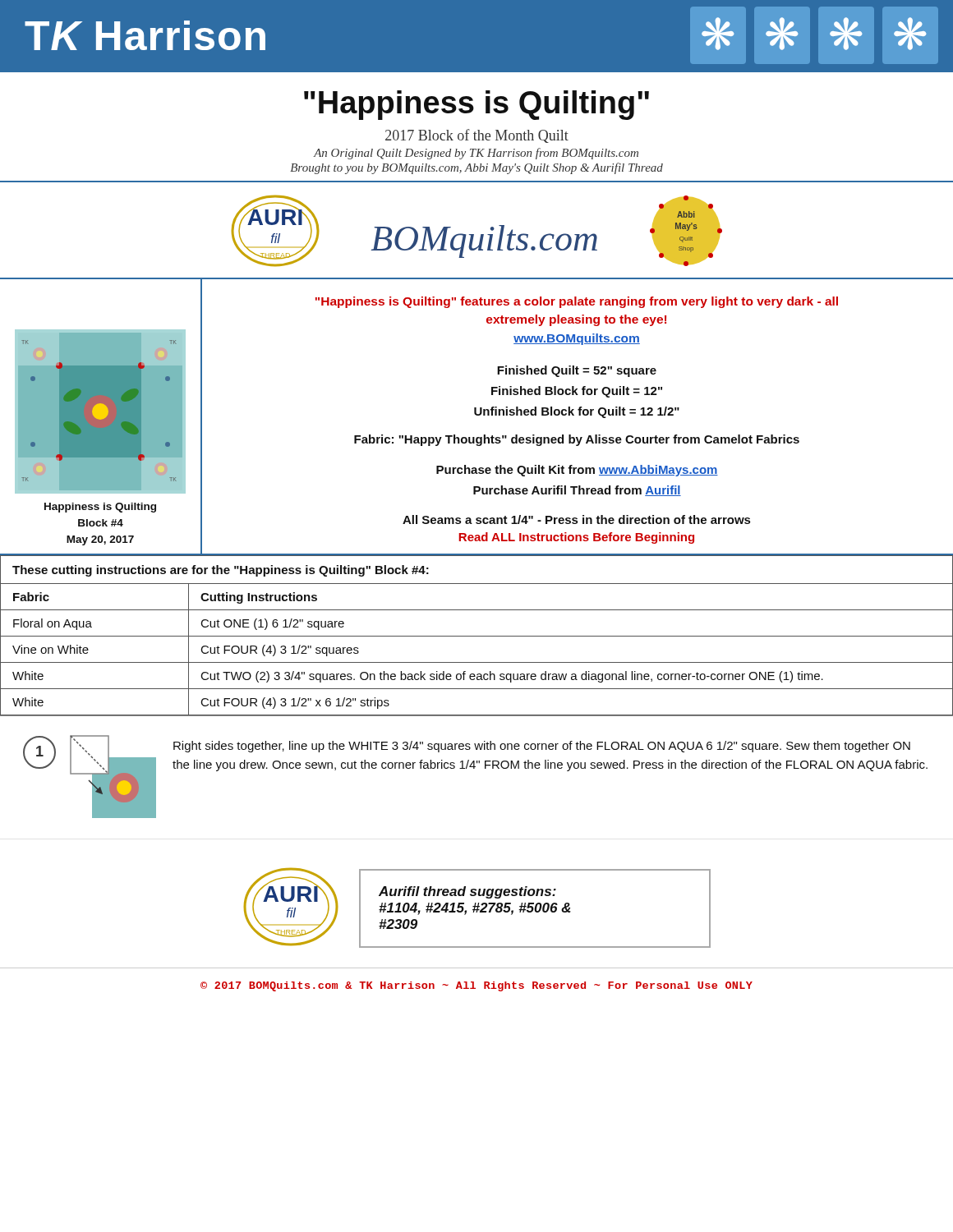Screen dimensions: 1232x953
Task: Select the text block with the text ""Happiness is Quilting" features a"
Action: point(577,418)
